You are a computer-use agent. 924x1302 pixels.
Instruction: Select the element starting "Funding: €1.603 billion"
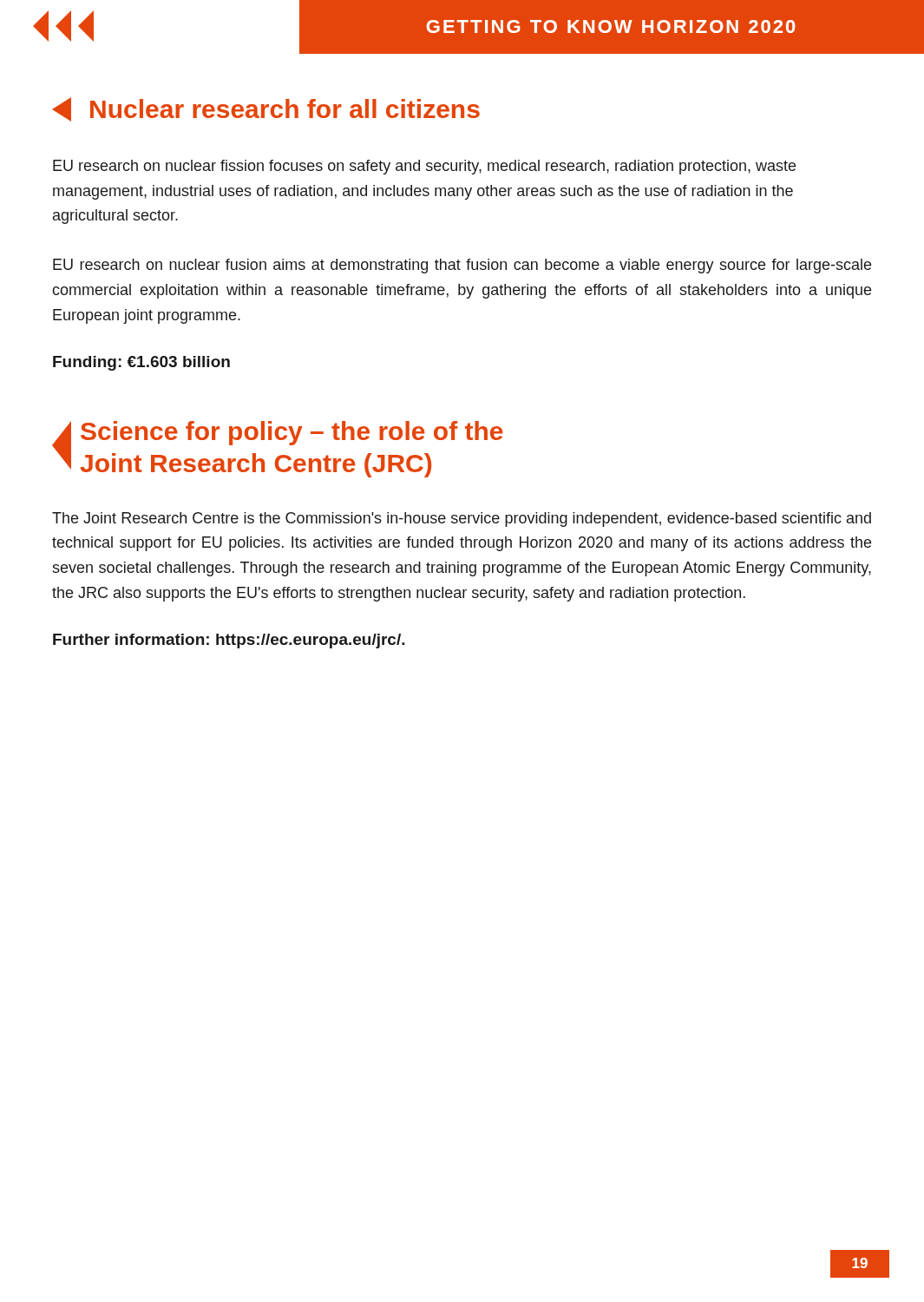coord(141,361)
